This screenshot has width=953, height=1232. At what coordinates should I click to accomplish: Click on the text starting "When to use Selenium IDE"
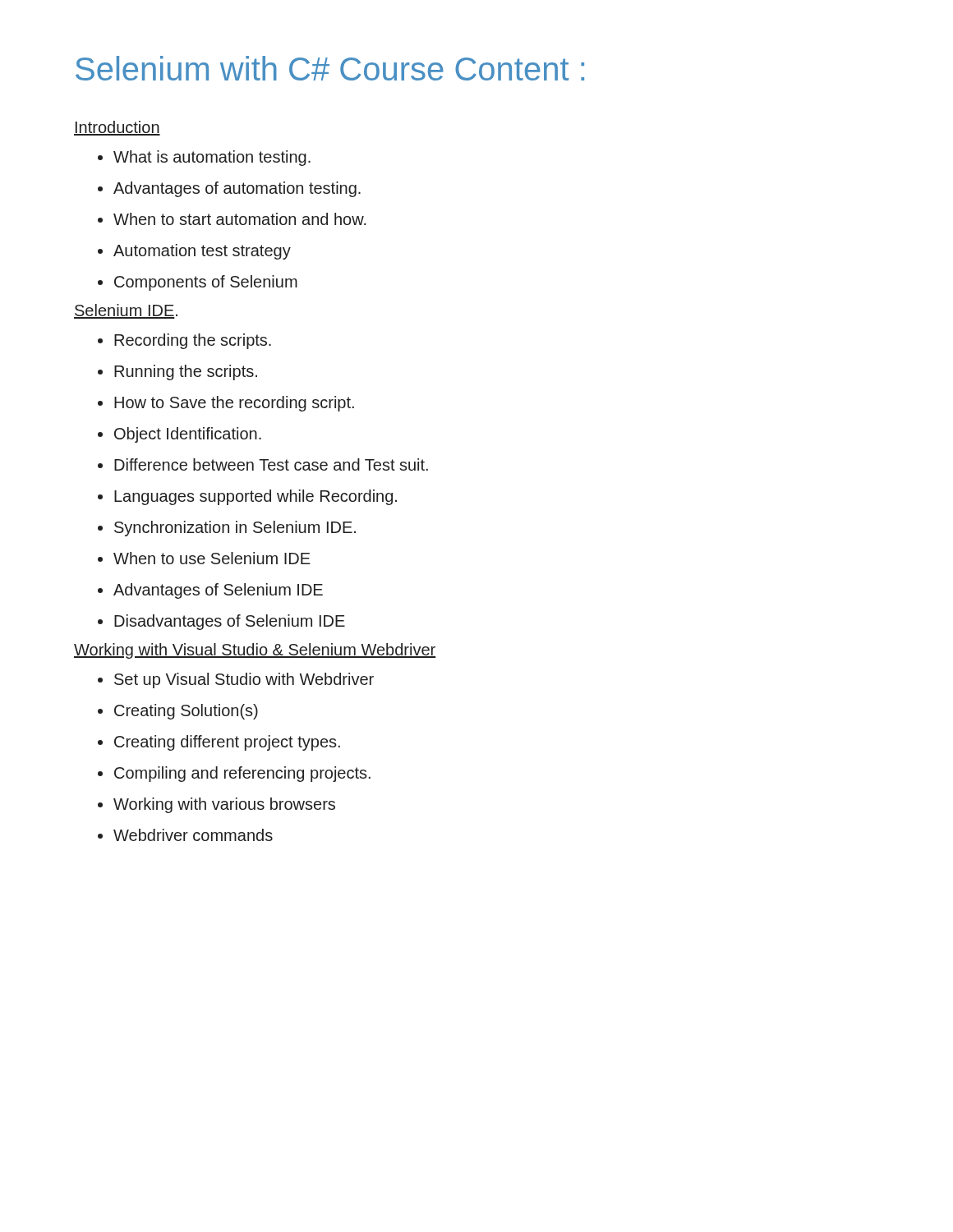204,558
